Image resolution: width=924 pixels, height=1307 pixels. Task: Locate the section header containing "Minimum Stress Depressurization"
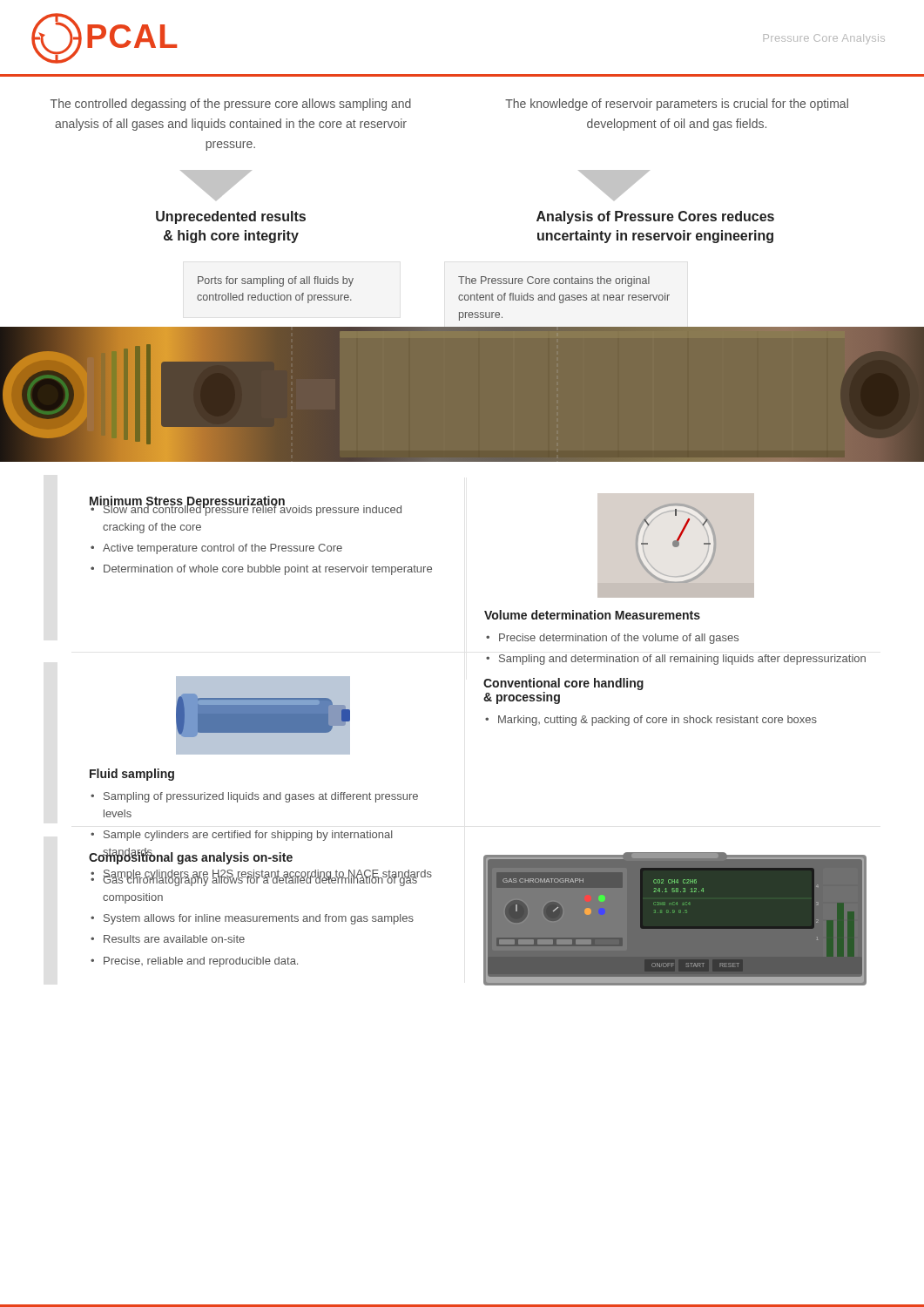coord(187,501)
